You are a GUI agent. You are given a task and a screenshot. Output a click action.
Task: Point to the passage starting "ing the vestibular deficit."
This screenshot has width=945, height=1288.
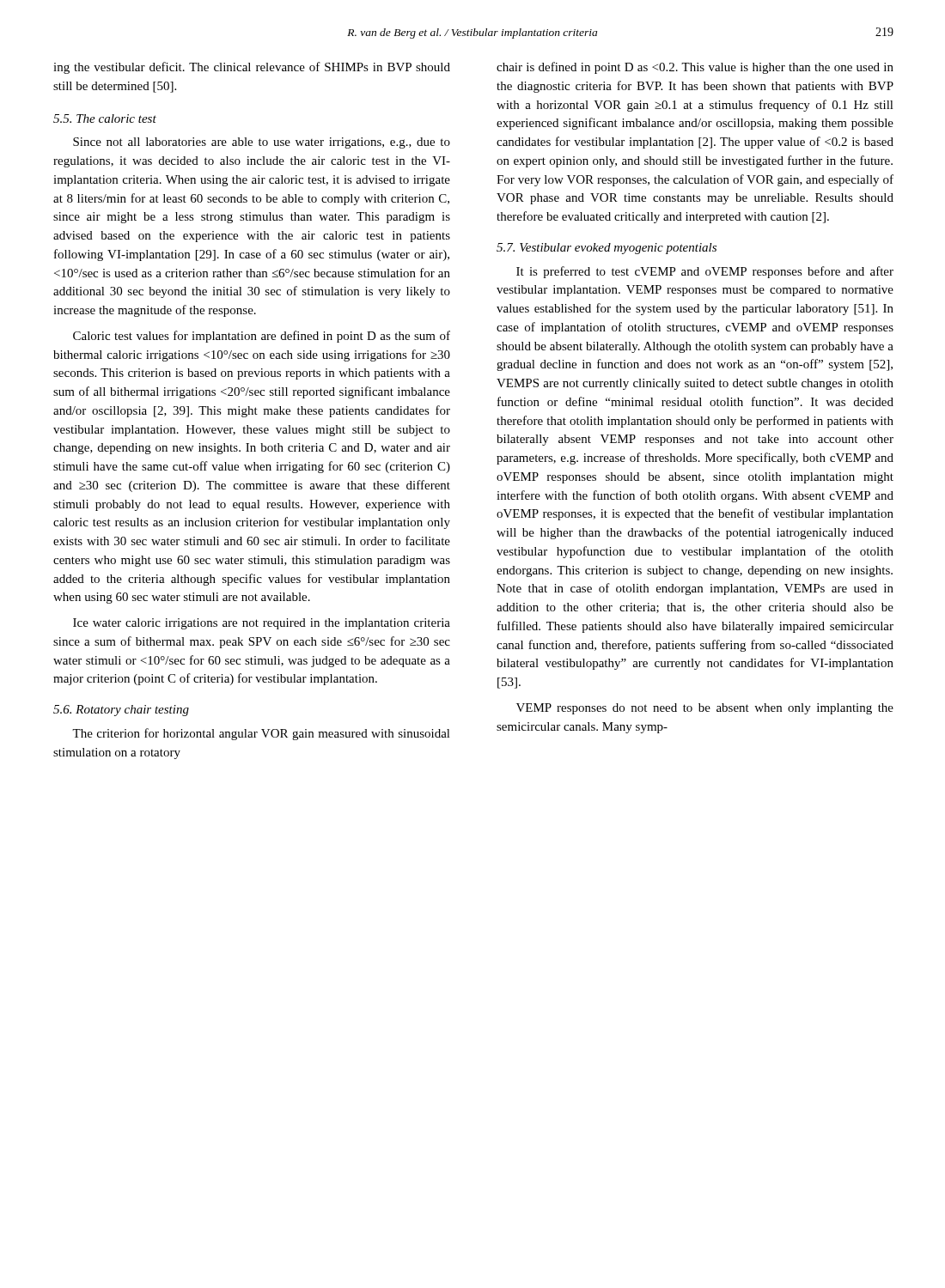[x=252, y=77]
